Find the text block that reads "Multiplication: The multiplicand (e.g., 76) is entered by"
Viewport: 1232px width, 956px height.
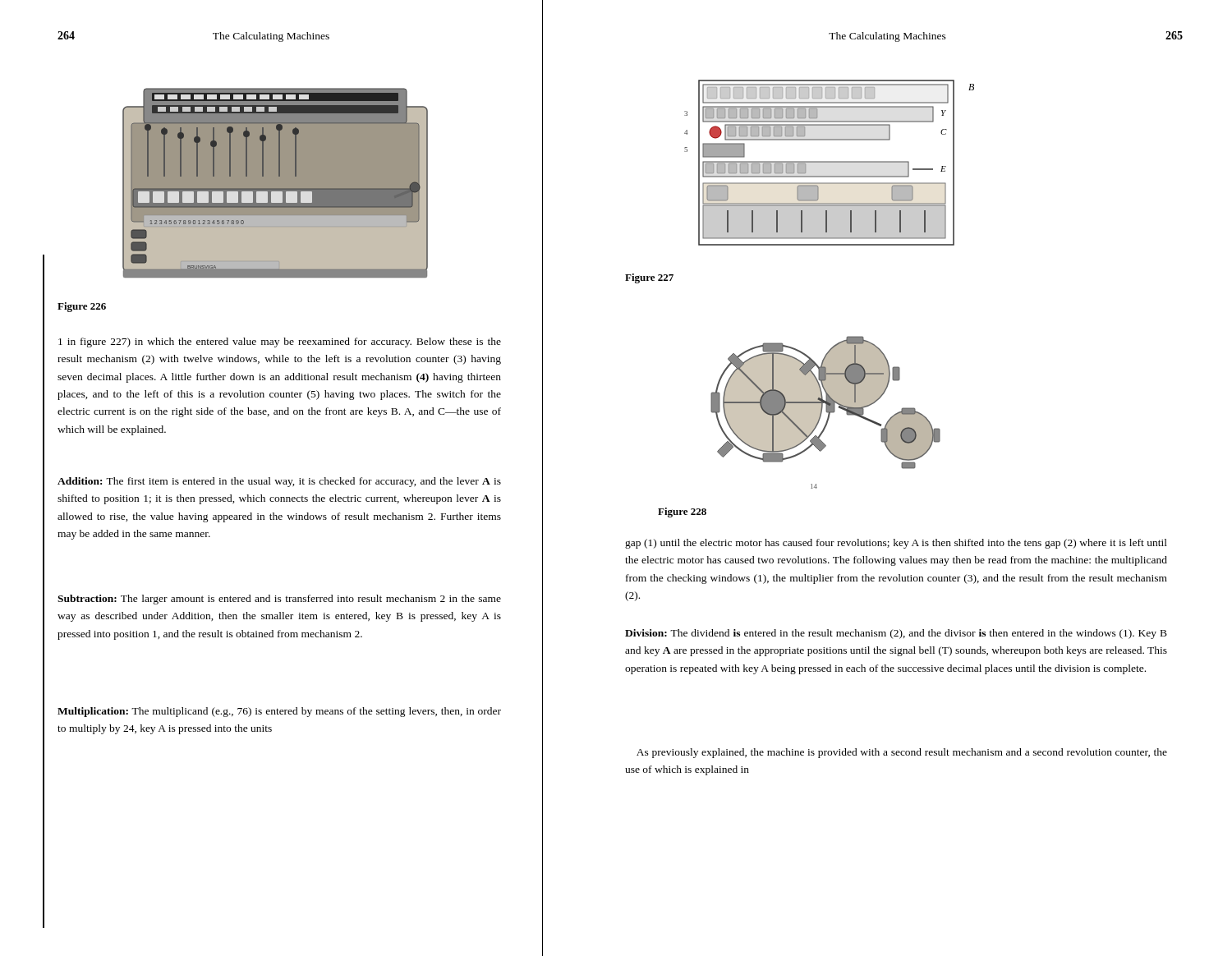[279, 720]
